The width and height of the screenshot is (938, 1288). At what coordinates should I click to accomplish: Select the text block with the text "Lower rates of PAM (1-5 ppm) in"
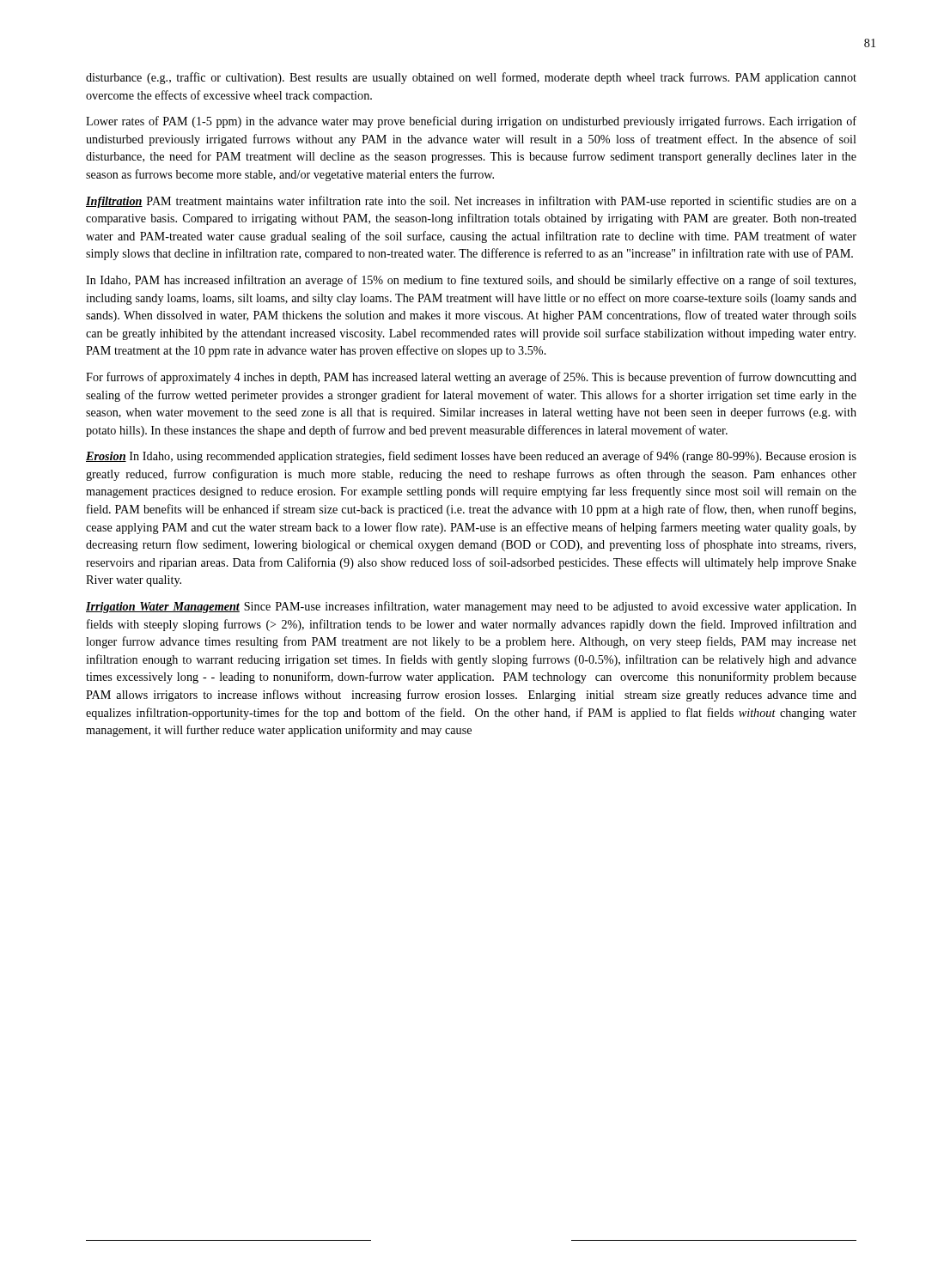pyautogui.click(x=471, y=148)
